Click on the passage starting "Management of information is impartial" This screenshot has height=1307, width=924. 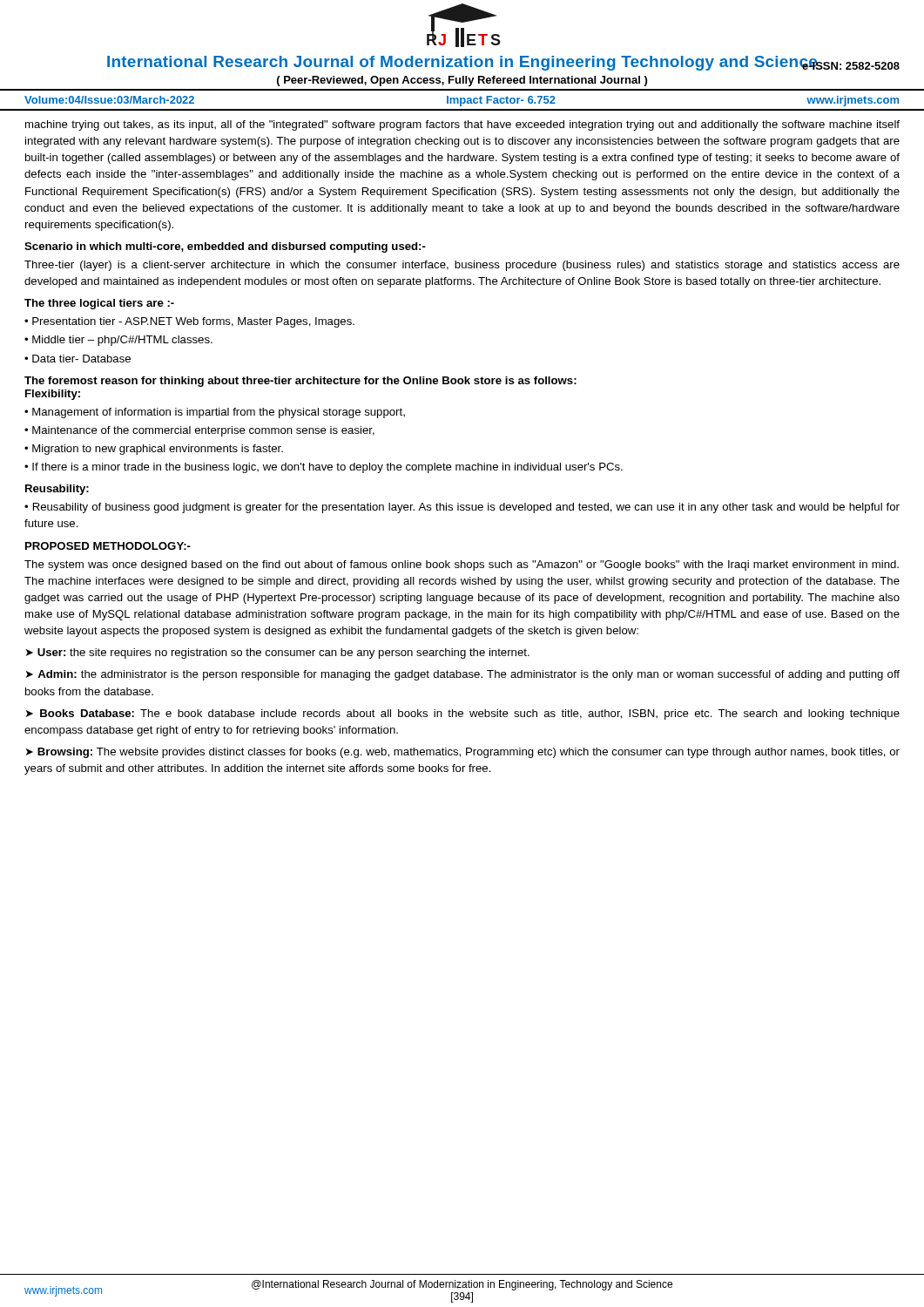point(219,411)
